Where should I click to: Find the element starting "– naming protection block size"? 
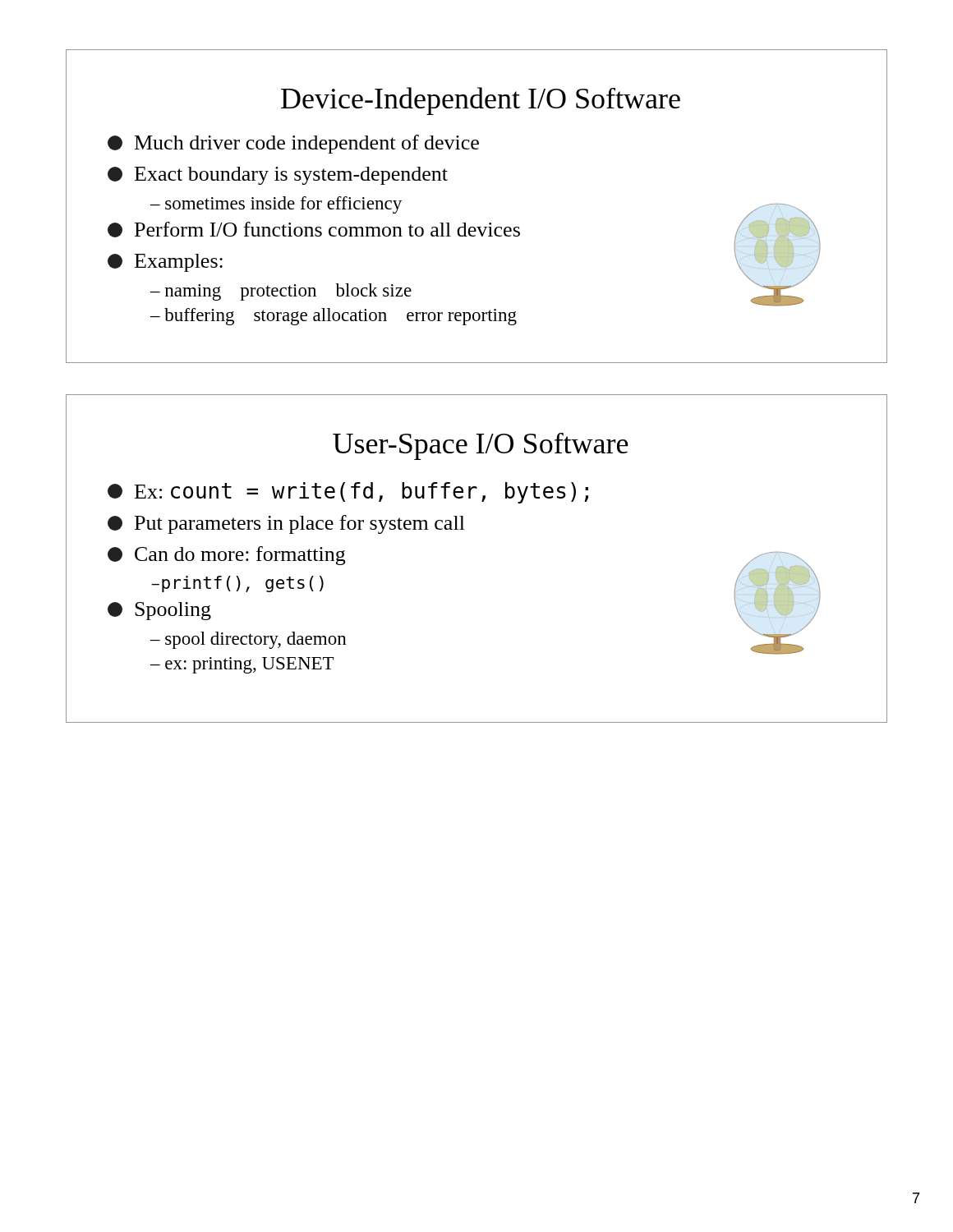coord(281,290)
